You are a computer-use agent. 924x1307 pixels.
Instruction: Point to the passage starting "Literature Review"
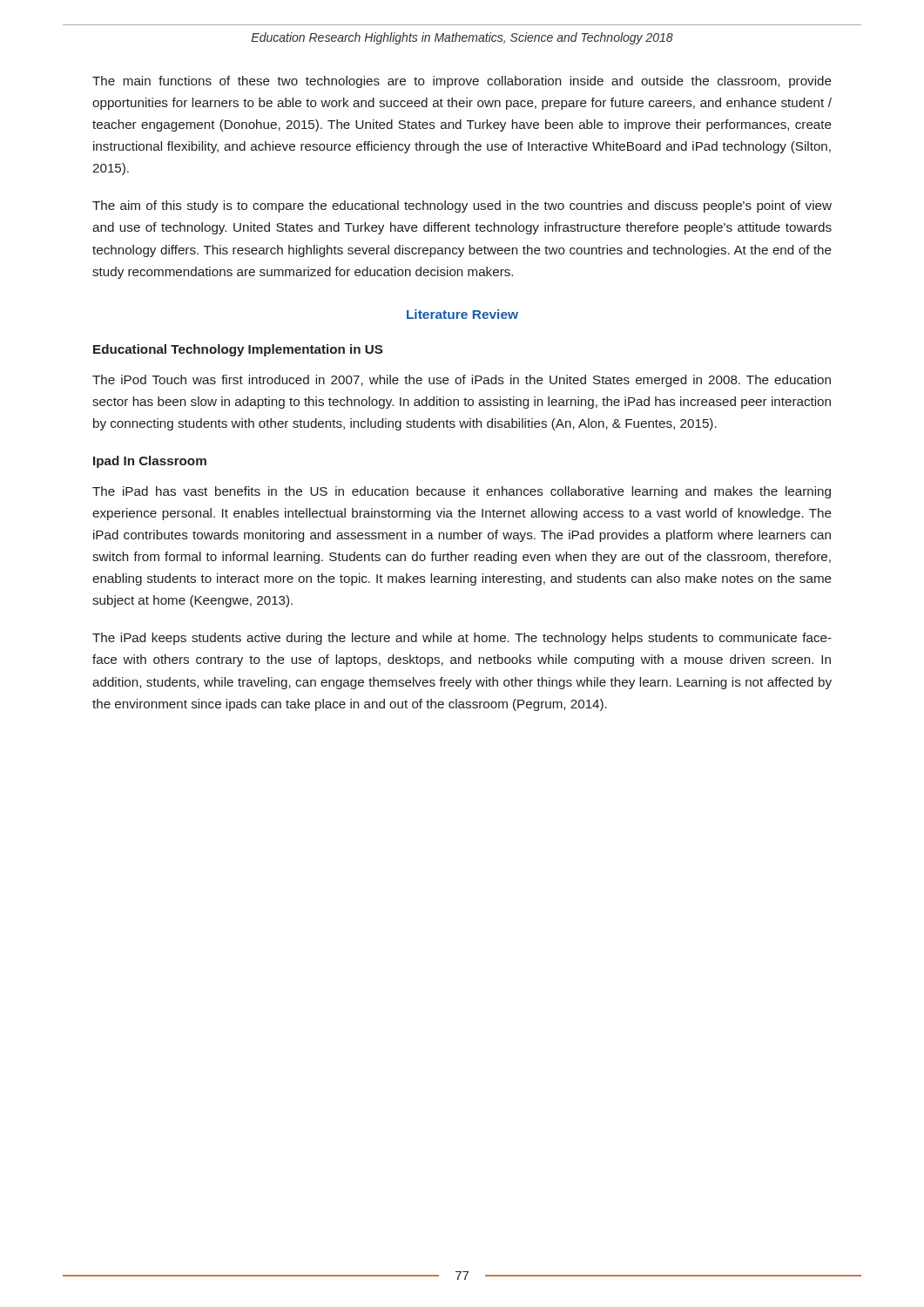click(x=462, y=314)
